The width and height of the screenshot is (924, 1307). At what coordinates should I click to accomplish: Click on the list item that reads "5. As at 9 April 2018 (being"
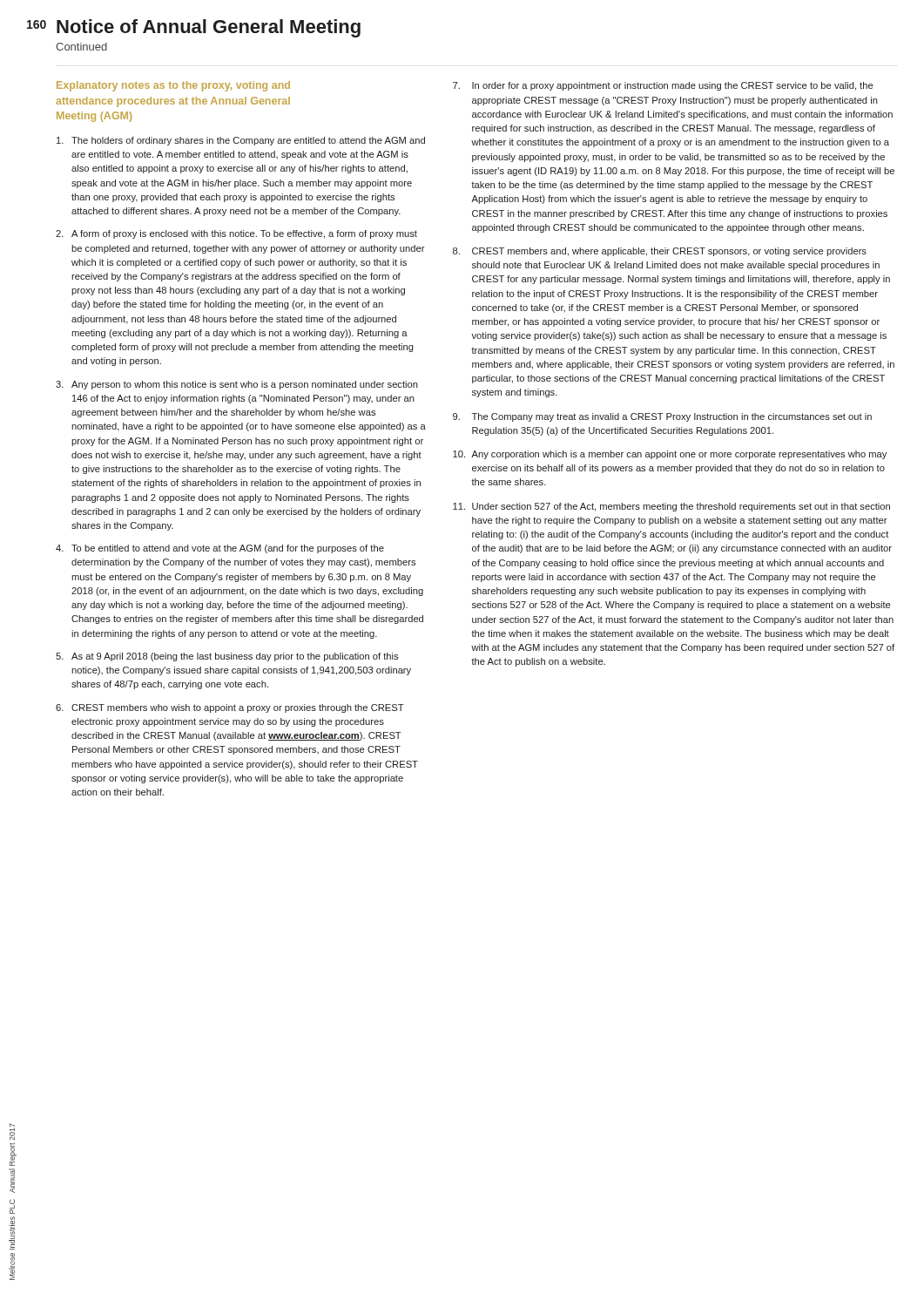(x=241, y=670)
